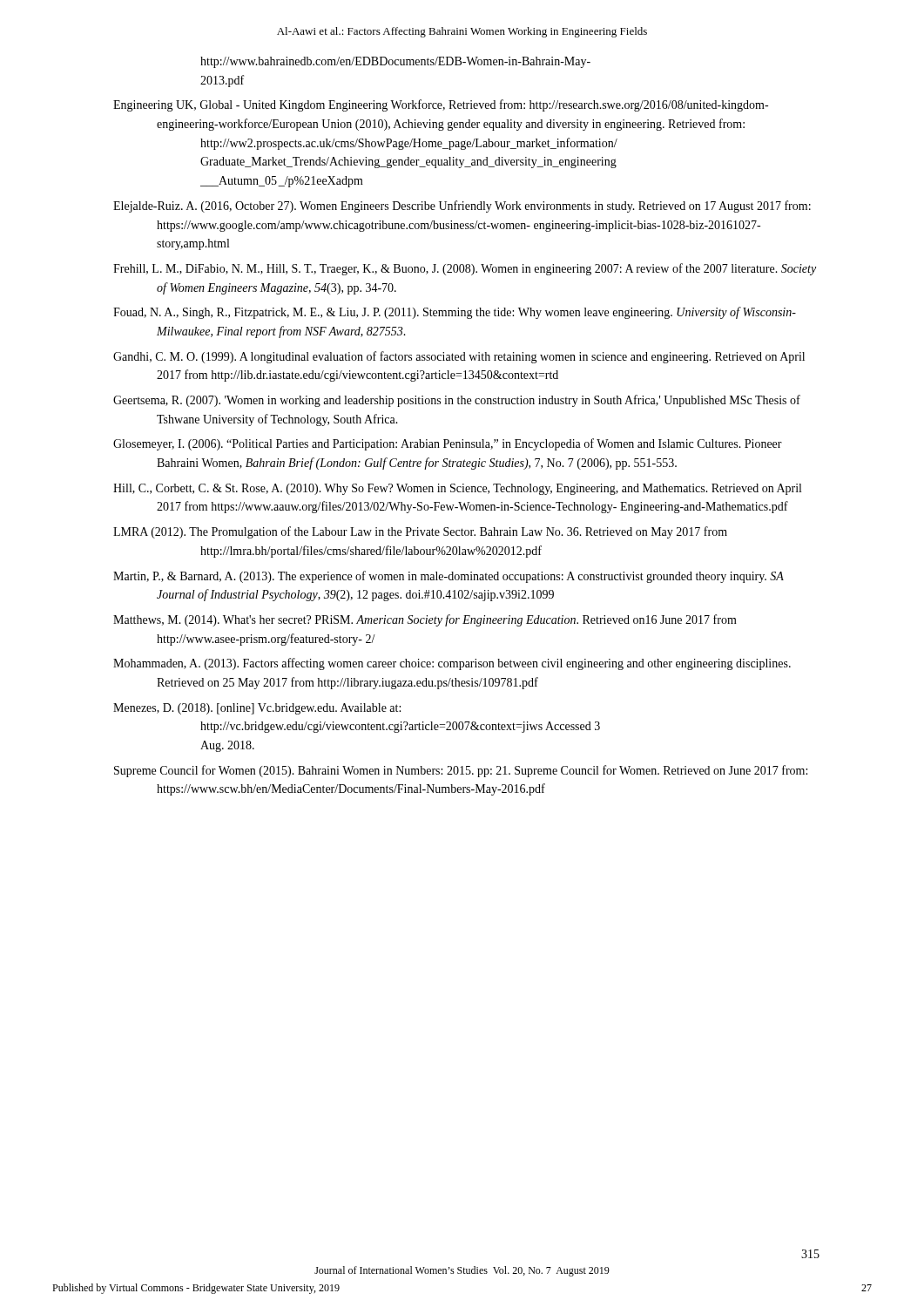
Task: Find the block starting "Hill, C., Corbett, C. & St. Rose,"
Action: click(458, 498)
